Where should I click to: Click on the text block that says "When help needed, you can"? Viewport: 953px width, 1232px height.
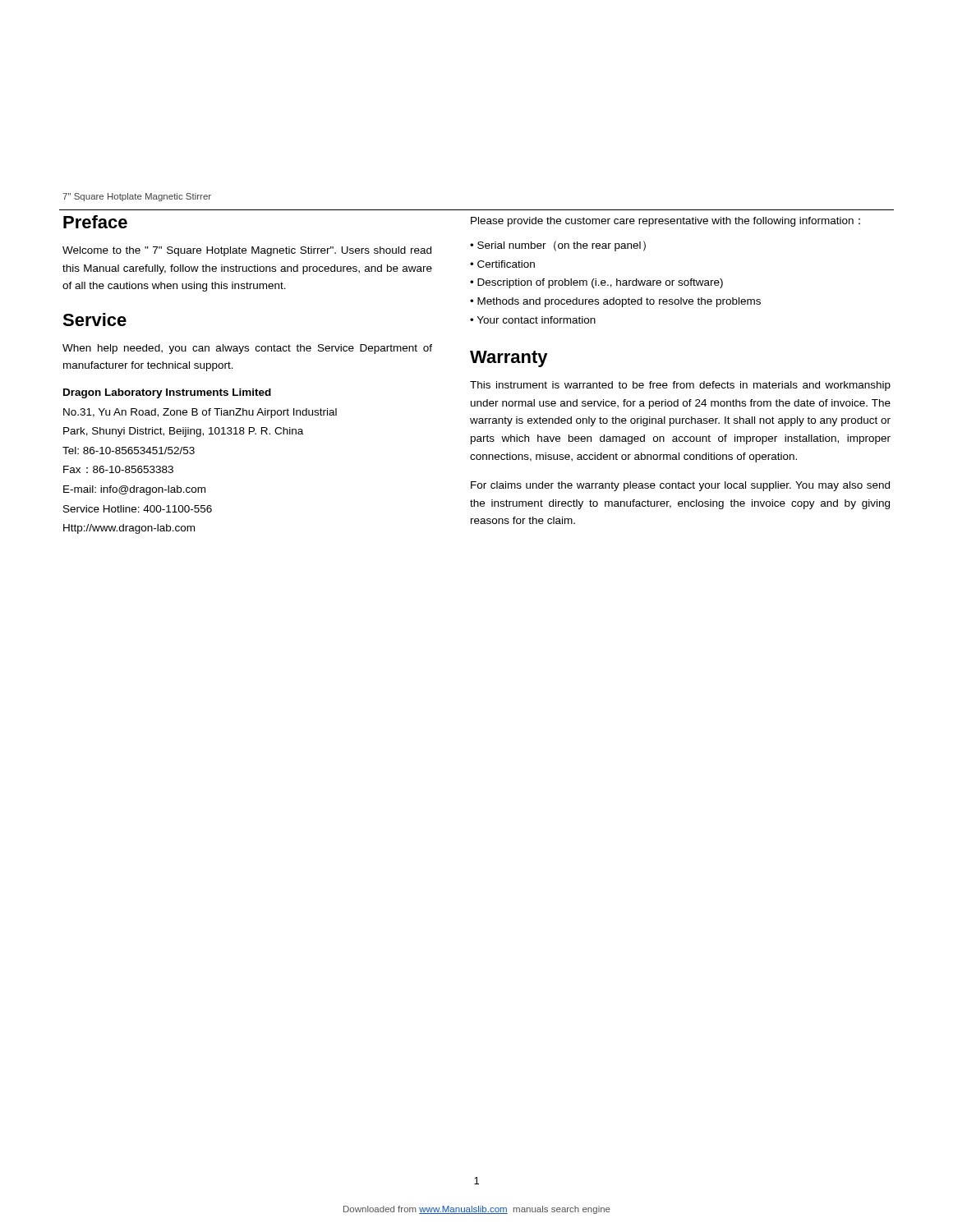(x=247, y=357)
